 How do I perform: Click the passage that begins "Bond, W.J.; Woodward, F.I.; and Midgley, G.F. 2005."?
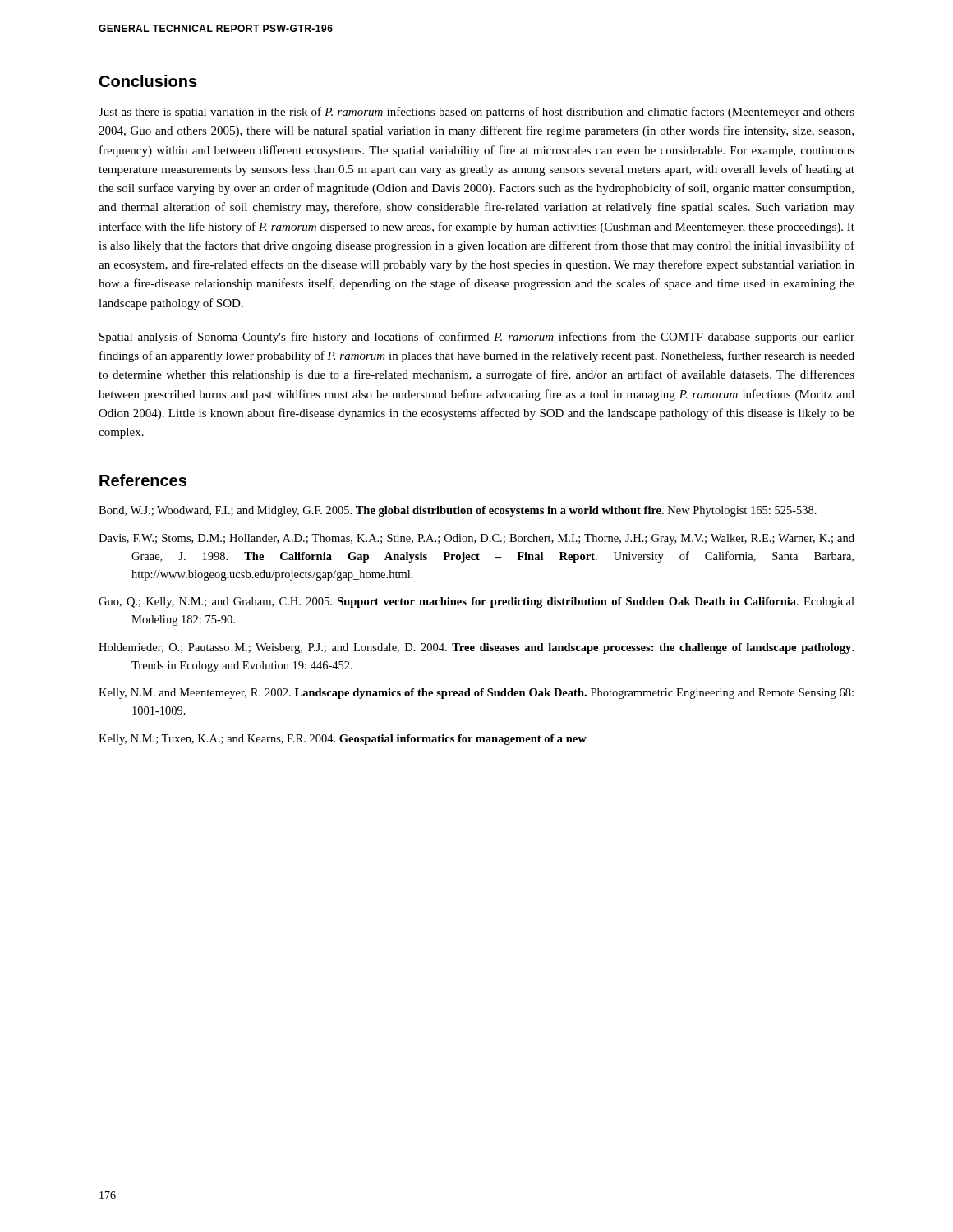pos(458,510)
